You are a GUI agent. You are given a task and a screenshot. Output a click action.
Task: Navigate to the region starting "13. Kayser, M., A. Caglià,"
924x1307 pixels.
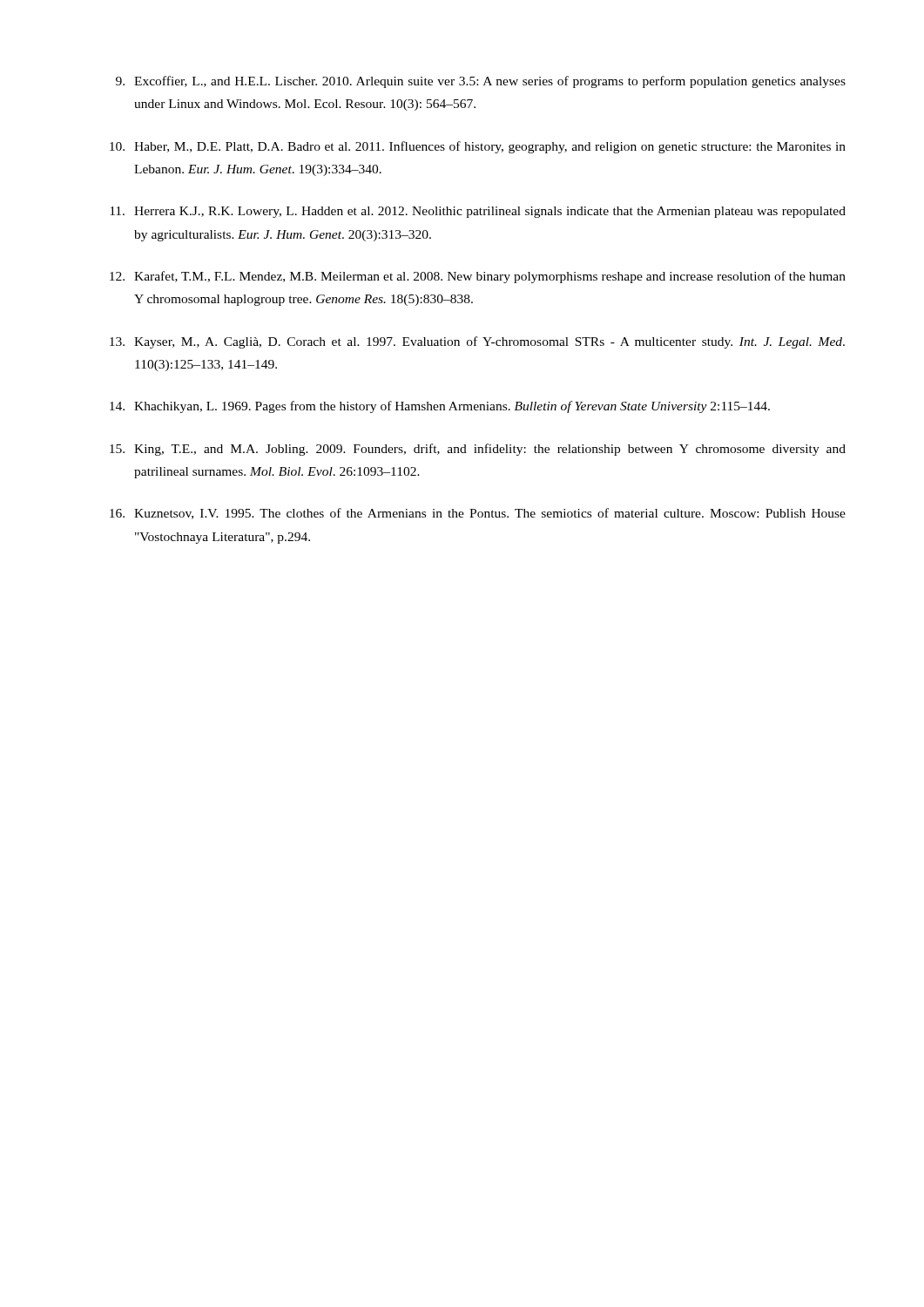pos(466,353)
